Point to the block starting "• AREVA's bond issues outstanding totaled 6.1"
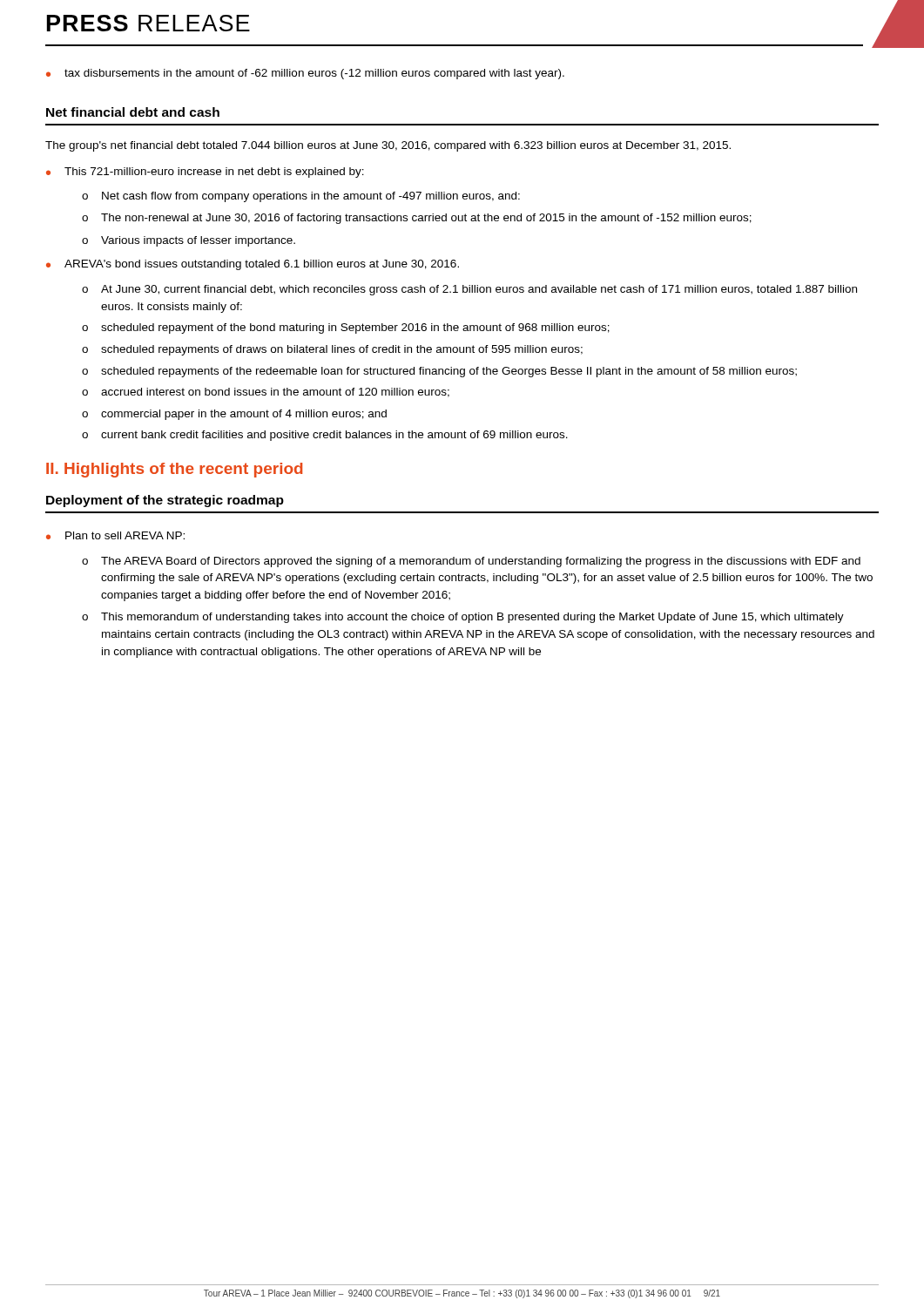 (462, 266)
